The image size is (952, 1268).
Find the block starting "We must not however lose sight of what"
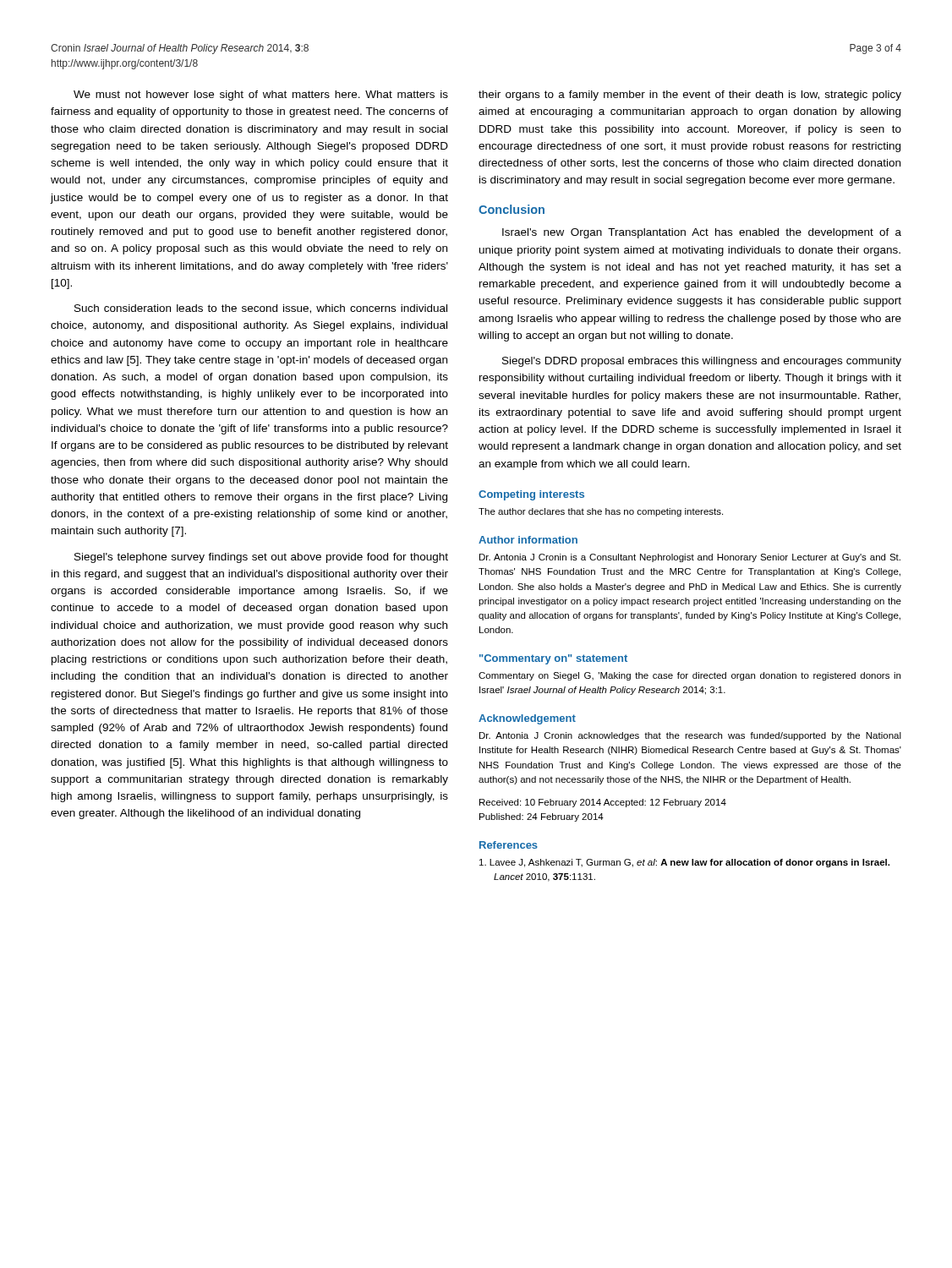[x=249, y=189]
